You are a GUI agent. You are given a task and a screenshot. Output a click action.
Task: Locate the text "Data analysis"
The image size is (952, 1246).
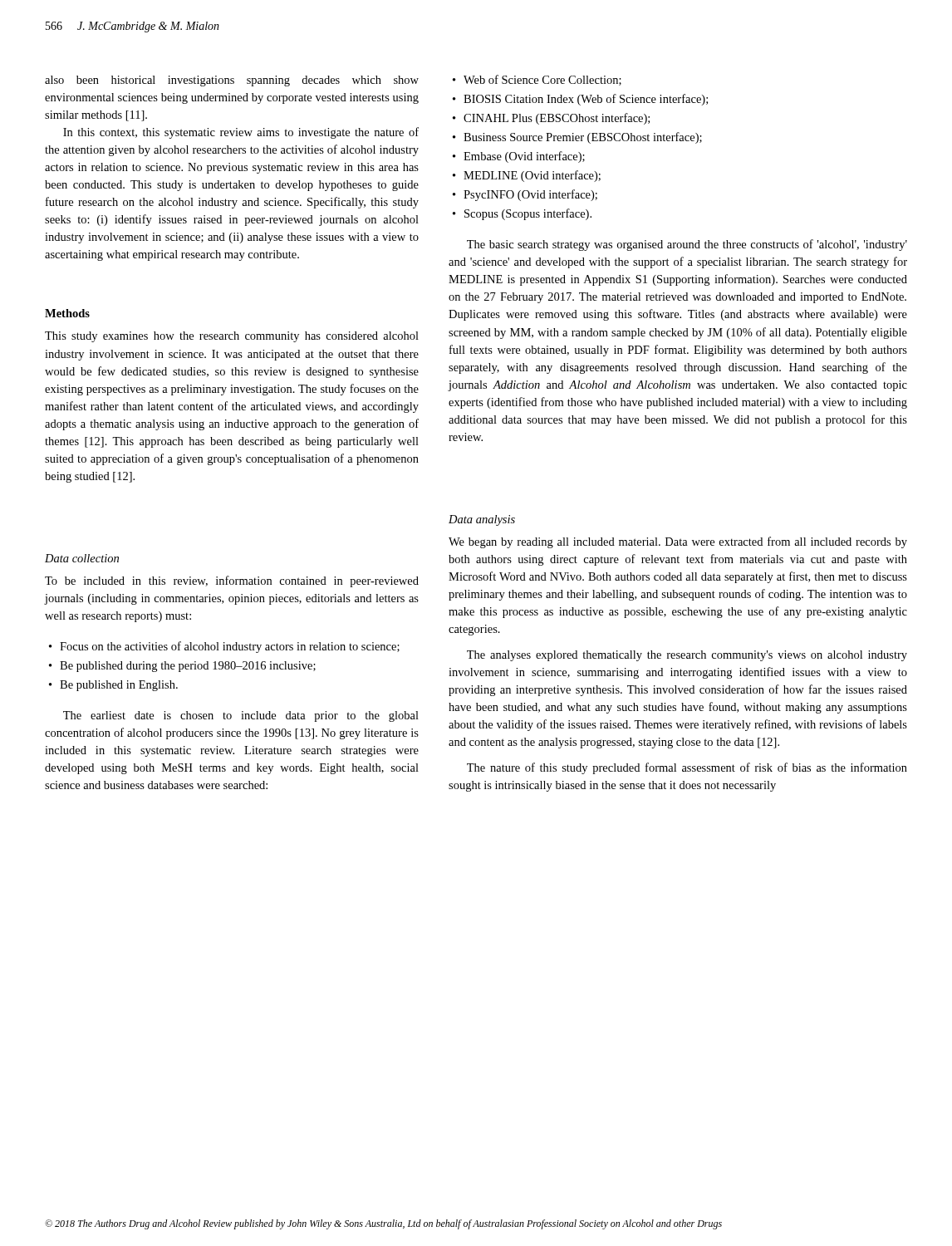click(482, 519)
